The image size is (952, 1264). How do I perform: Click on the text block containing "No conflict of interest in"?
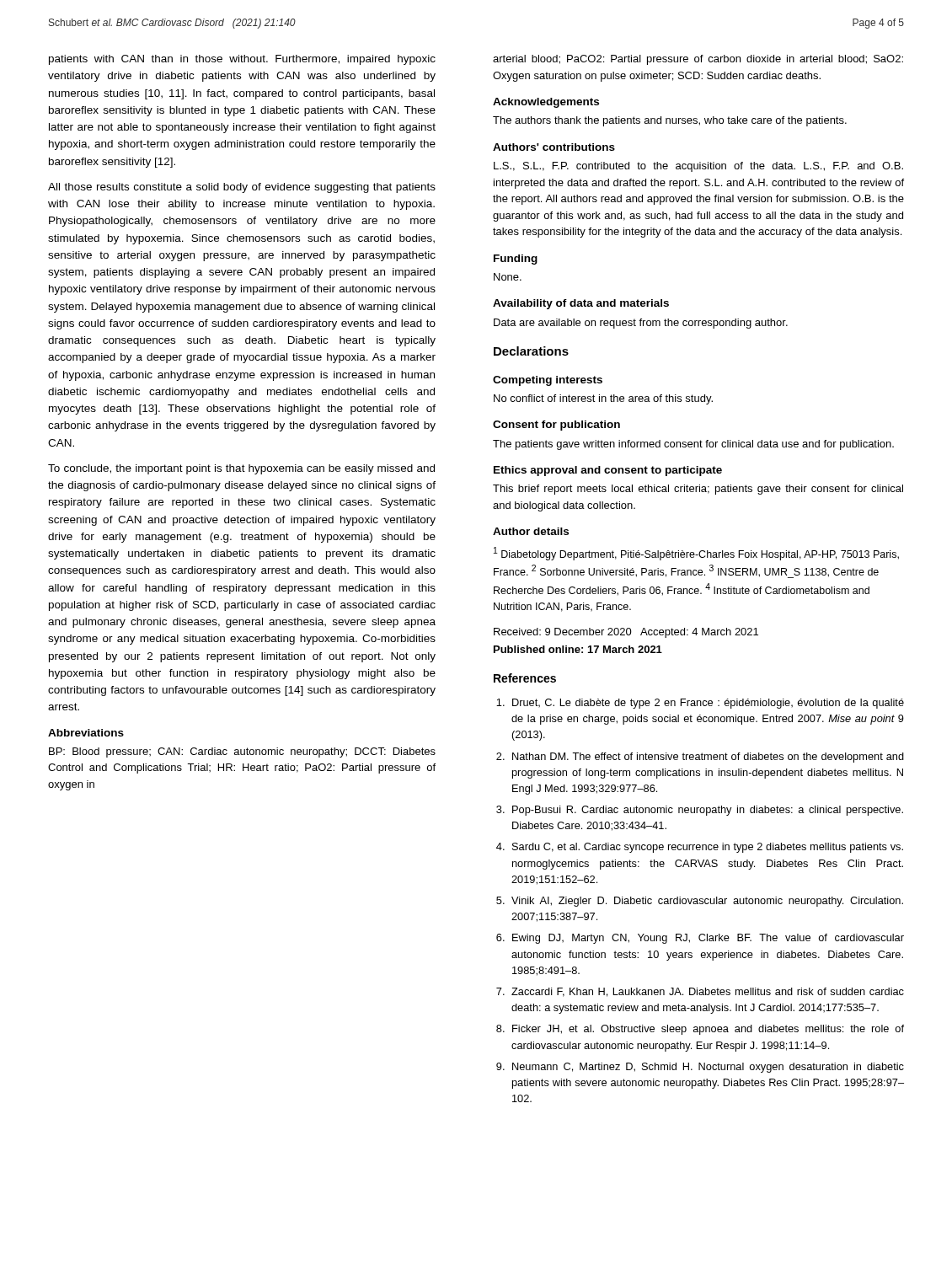[698, 398]
